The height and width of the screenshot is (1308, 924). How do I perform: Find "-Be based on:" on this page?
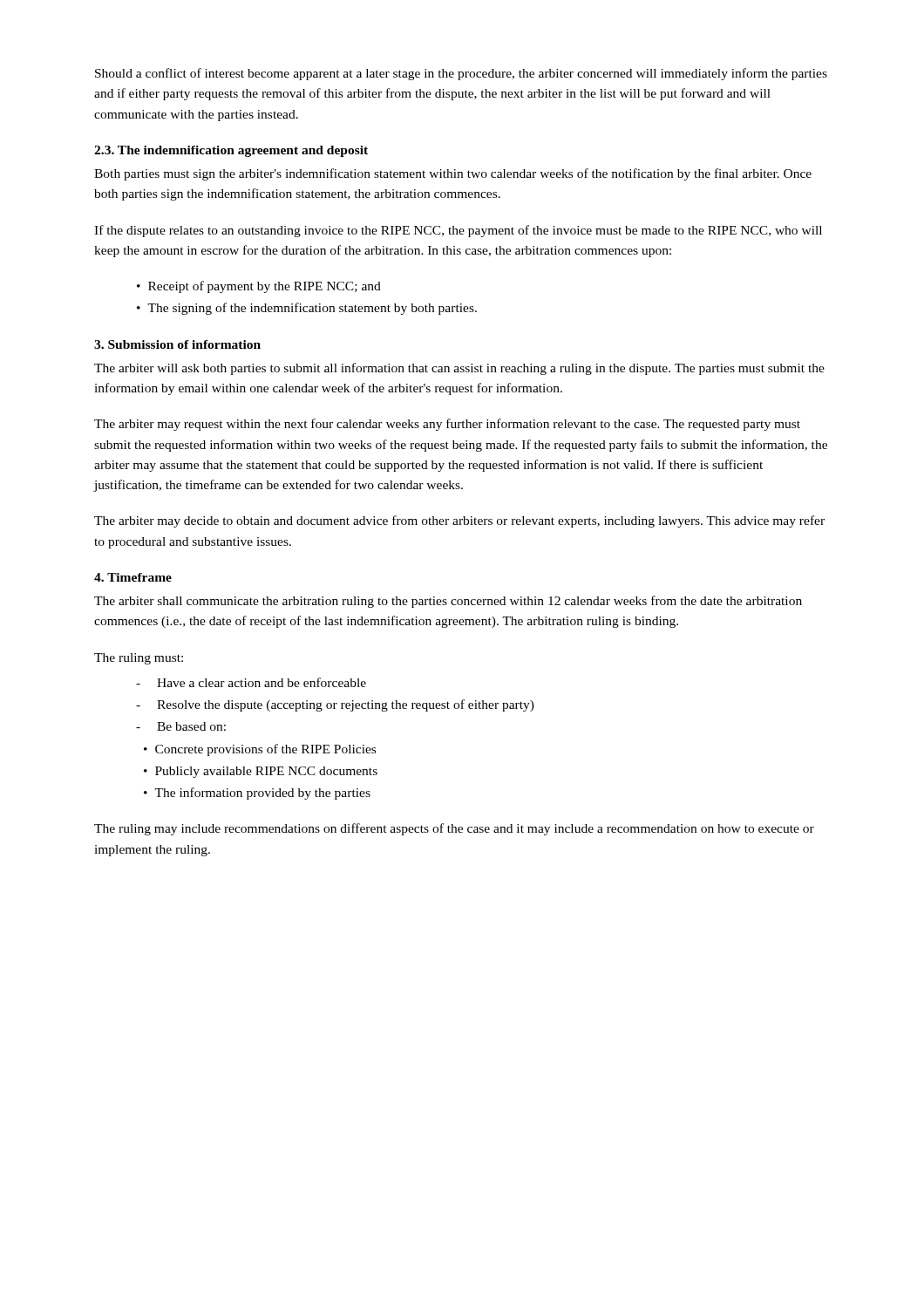[x=181, y=726]
